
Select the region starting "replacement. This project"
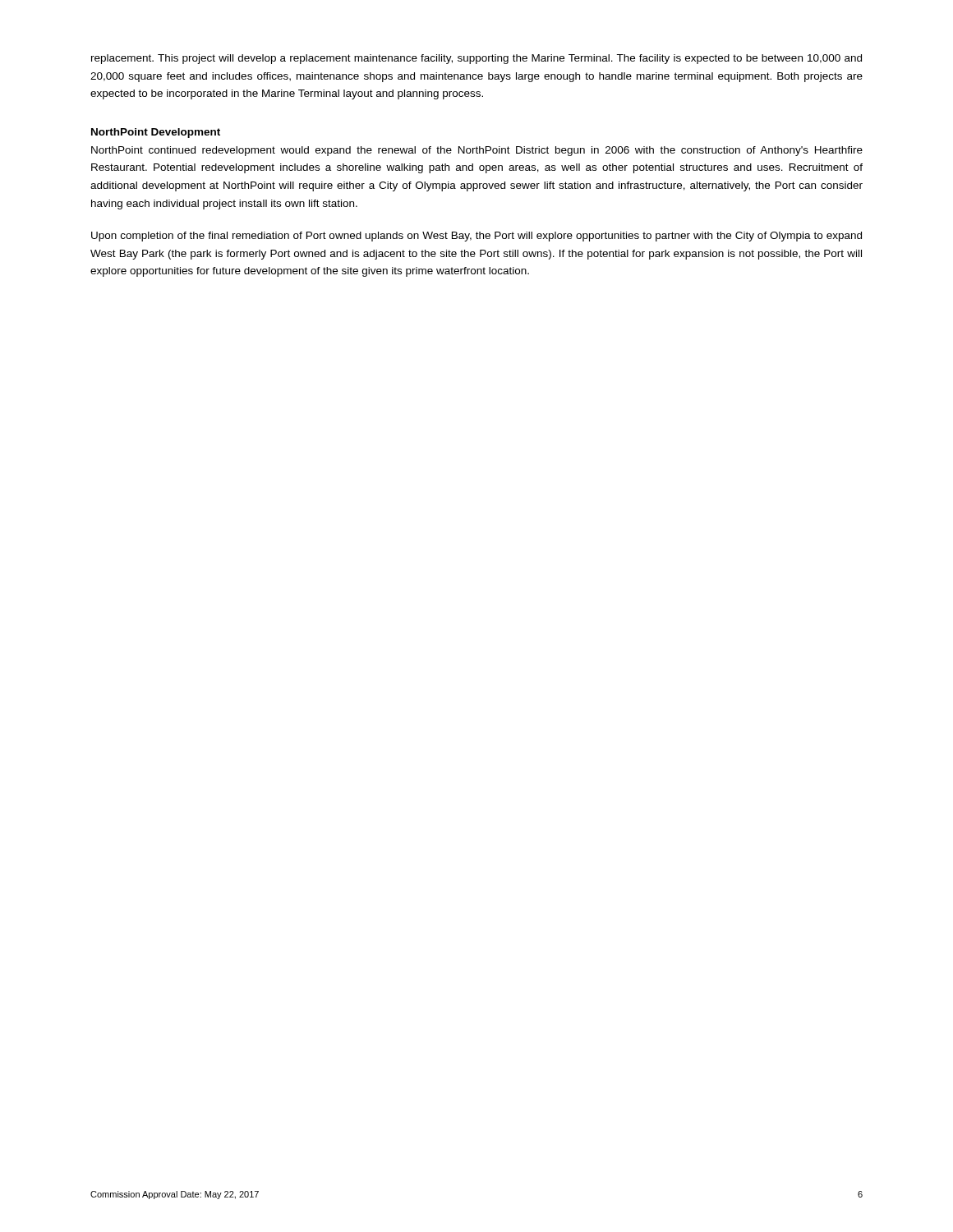pos(476,76)
